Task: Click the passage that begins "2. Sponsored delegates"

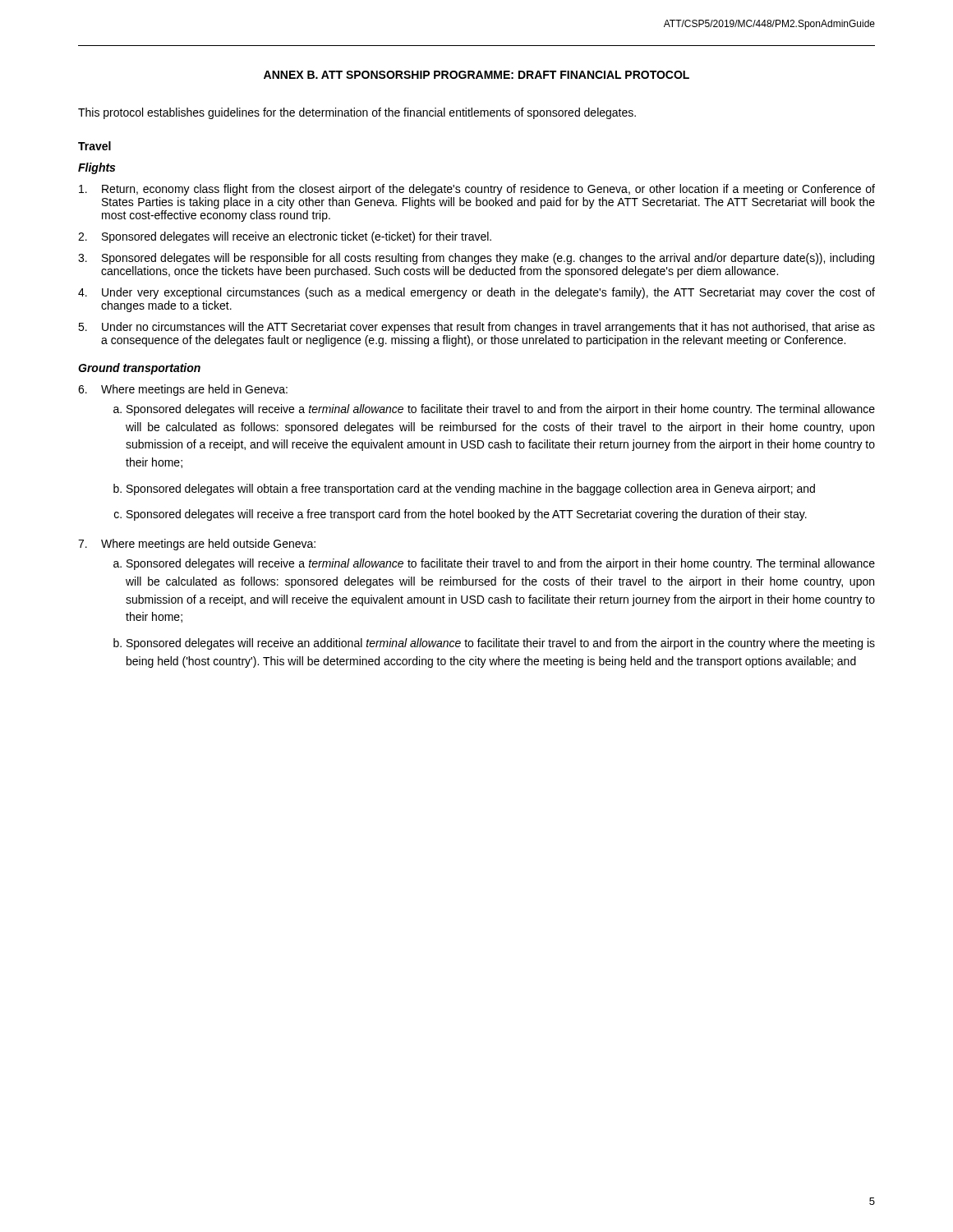Action: (x=476, y=237)
